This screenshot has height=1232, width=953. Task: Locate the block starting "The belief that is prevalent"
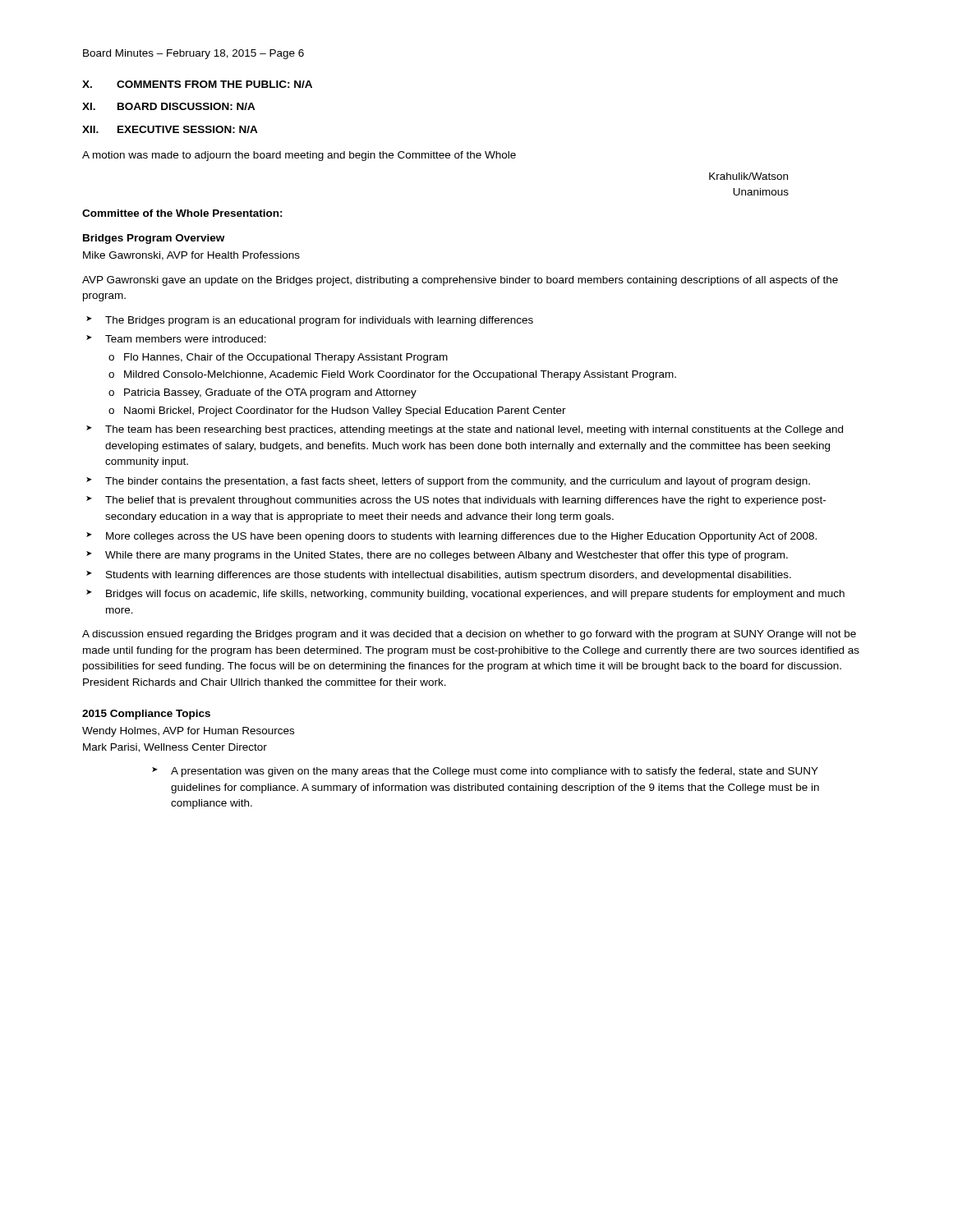point(466,508)
